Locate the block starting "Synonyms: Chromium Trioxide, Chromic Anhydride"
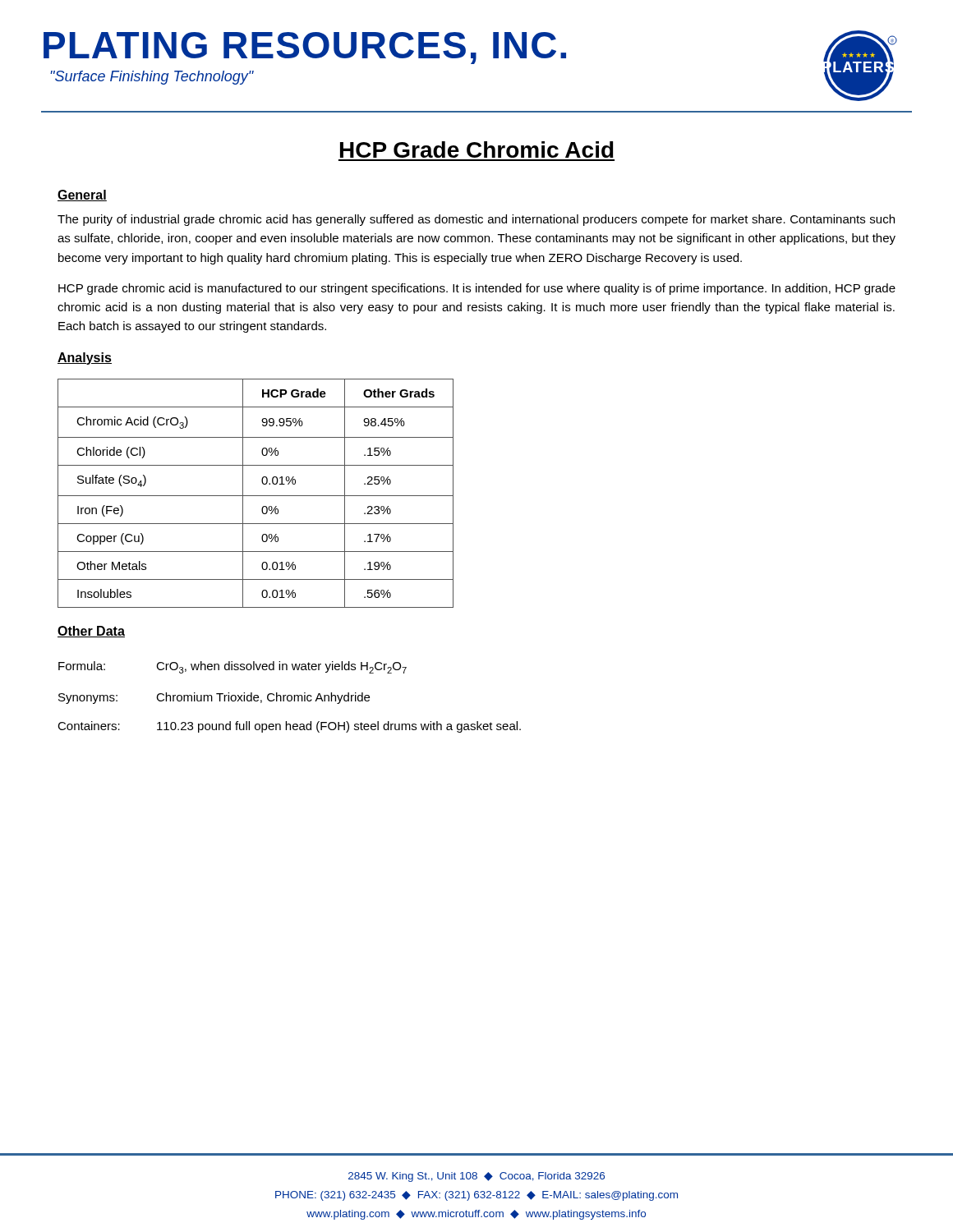The width and height of the screenshot is (953, 1232). pos(214,698)
